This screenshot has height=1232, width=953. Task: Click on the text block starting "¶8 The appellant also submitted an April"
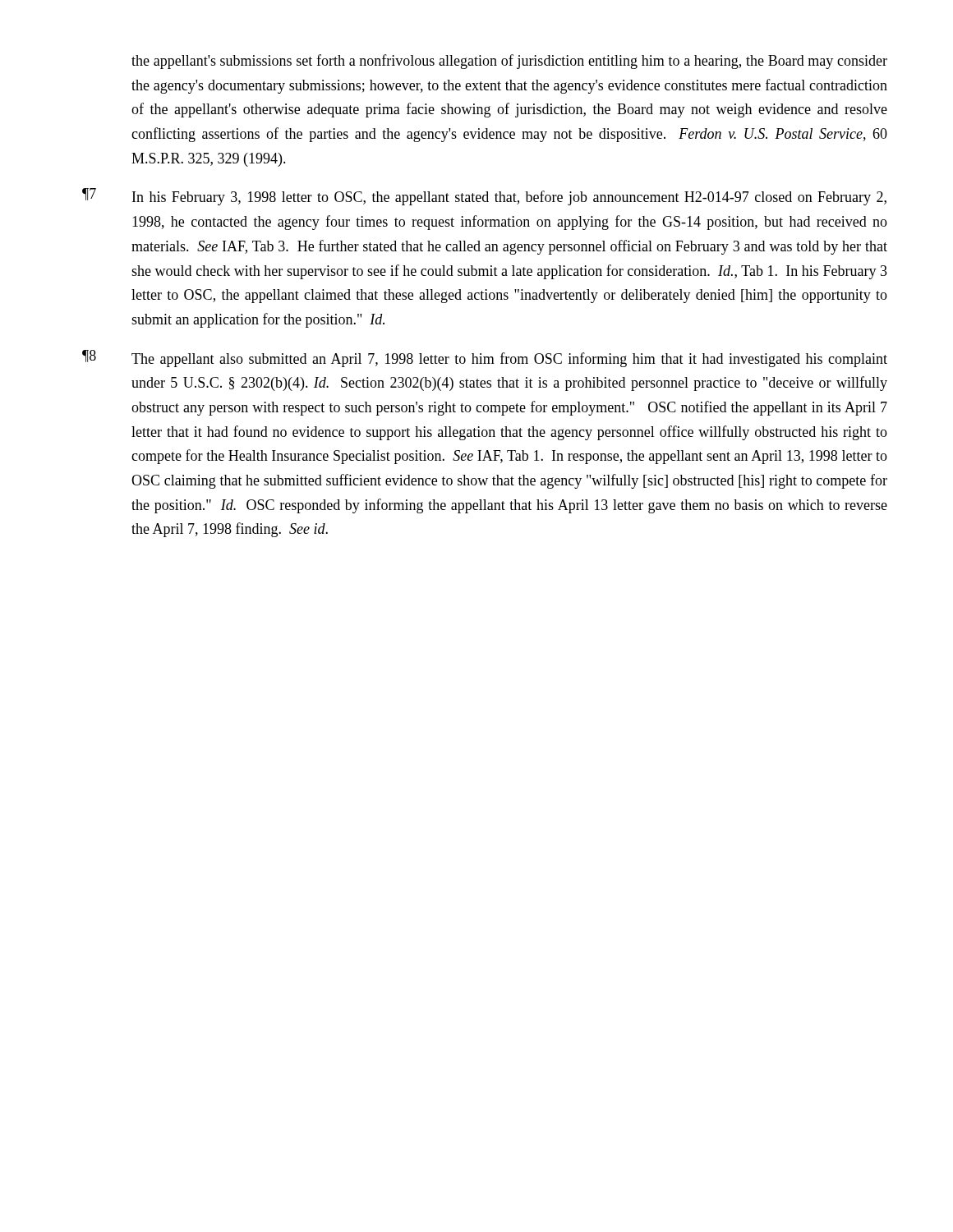pyautogui.click(x=485, y=445)
